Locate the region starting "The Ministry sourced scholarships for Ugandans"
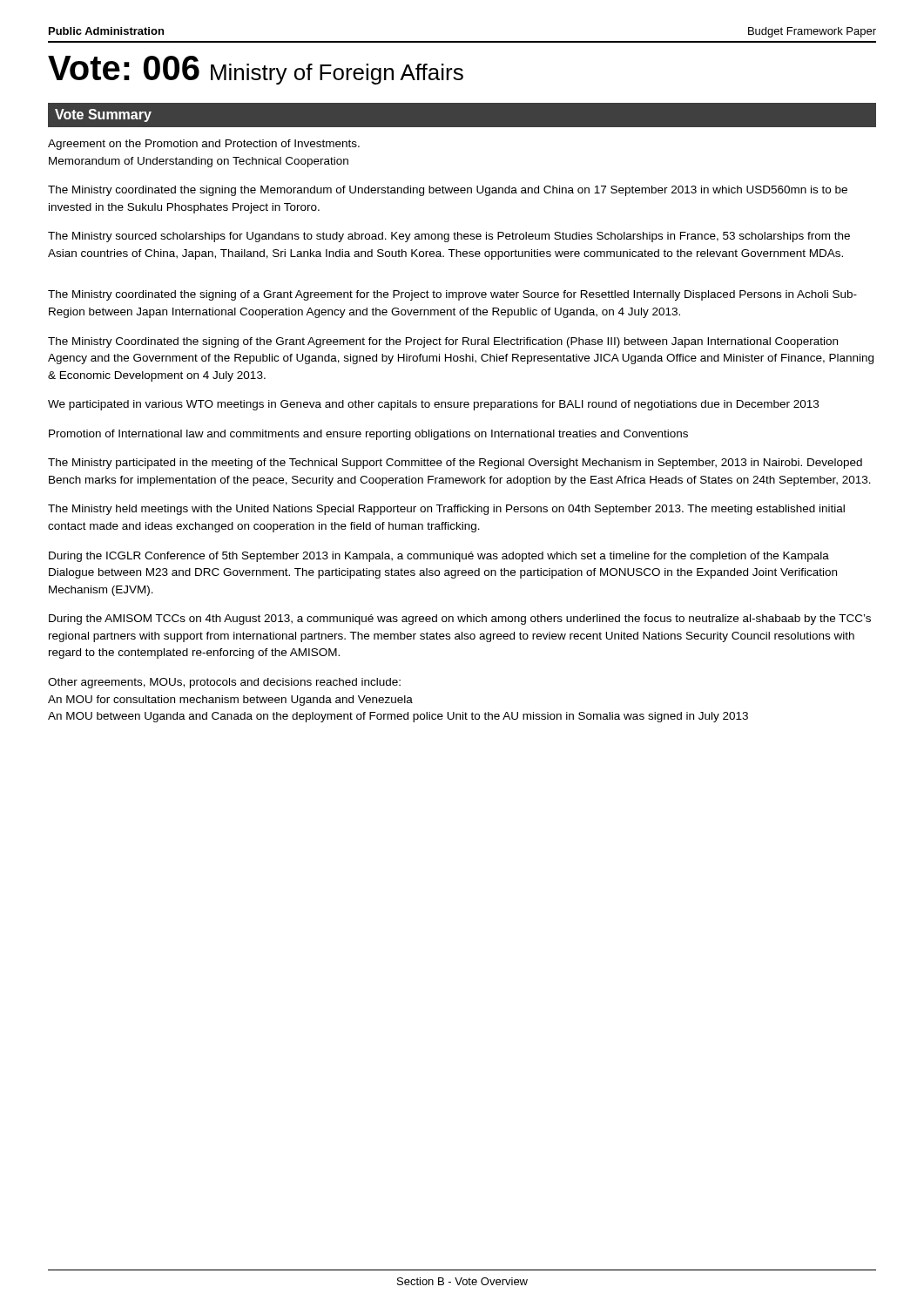924x1307 pixels. 449,244
